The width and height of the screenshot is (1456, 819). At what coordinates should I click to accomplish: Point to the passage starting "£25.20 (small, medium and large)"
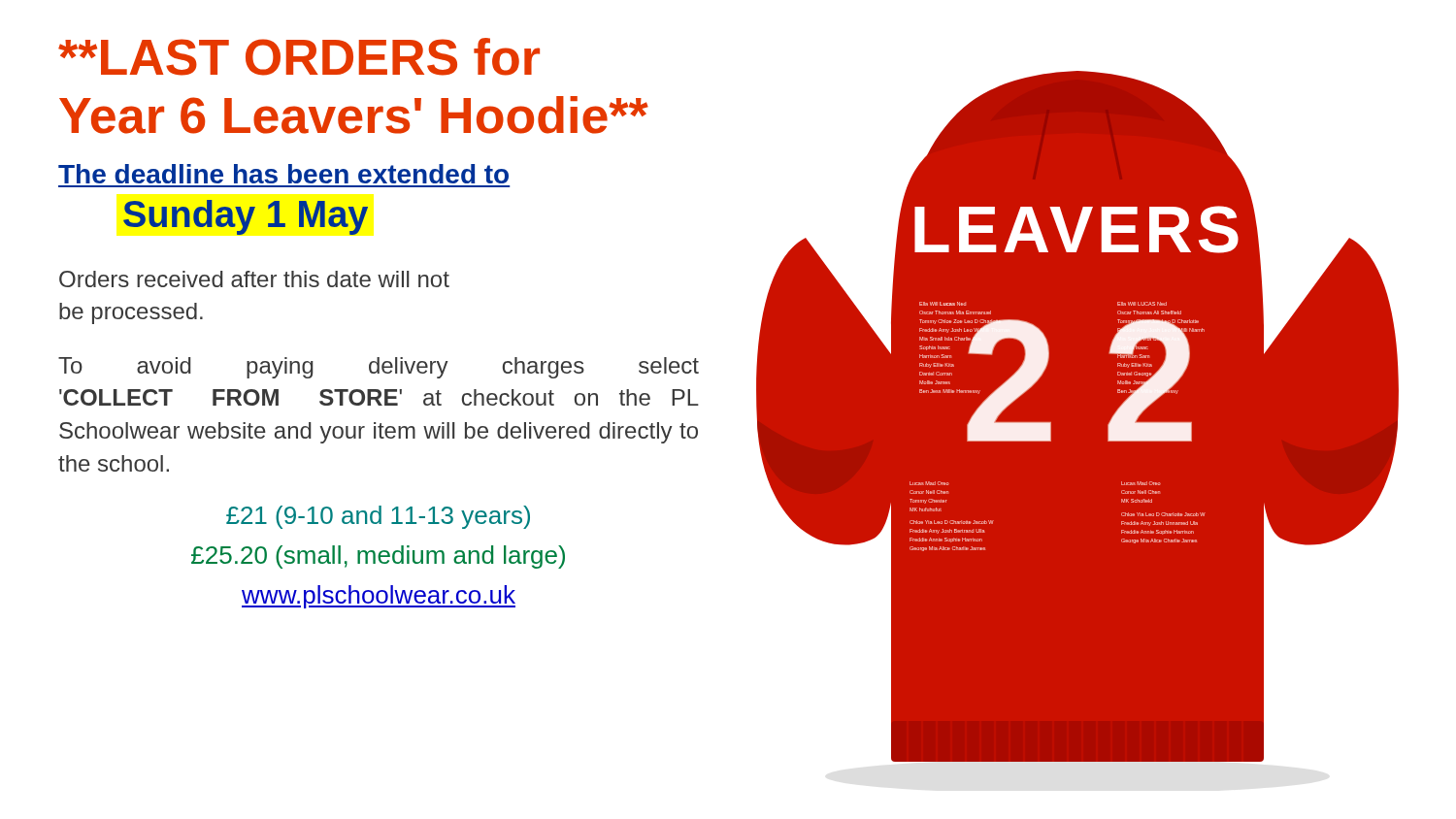click(379, 555)
